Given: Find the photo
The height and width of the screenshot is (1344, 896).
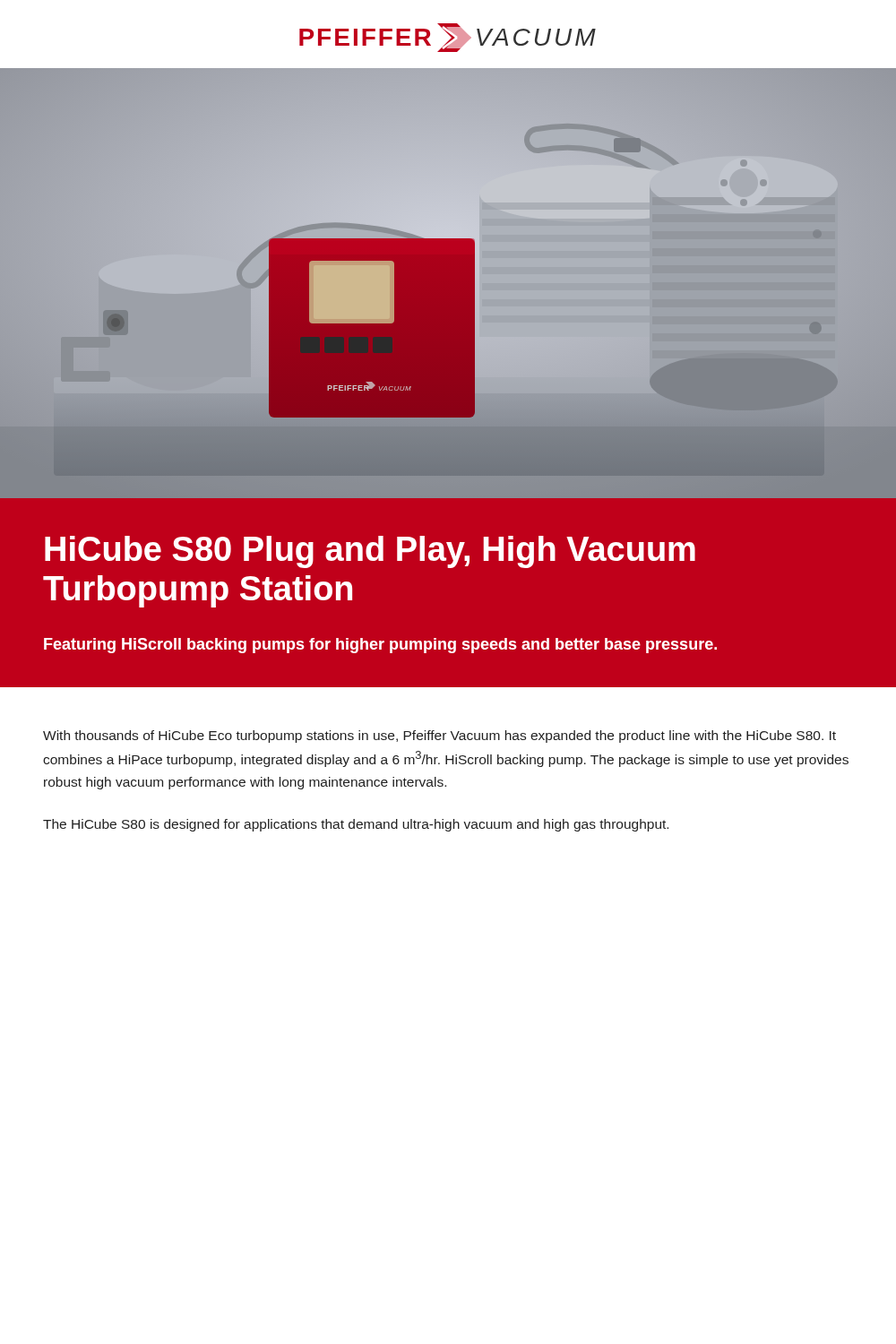Looking at the screenshot, I should point(448,283).
